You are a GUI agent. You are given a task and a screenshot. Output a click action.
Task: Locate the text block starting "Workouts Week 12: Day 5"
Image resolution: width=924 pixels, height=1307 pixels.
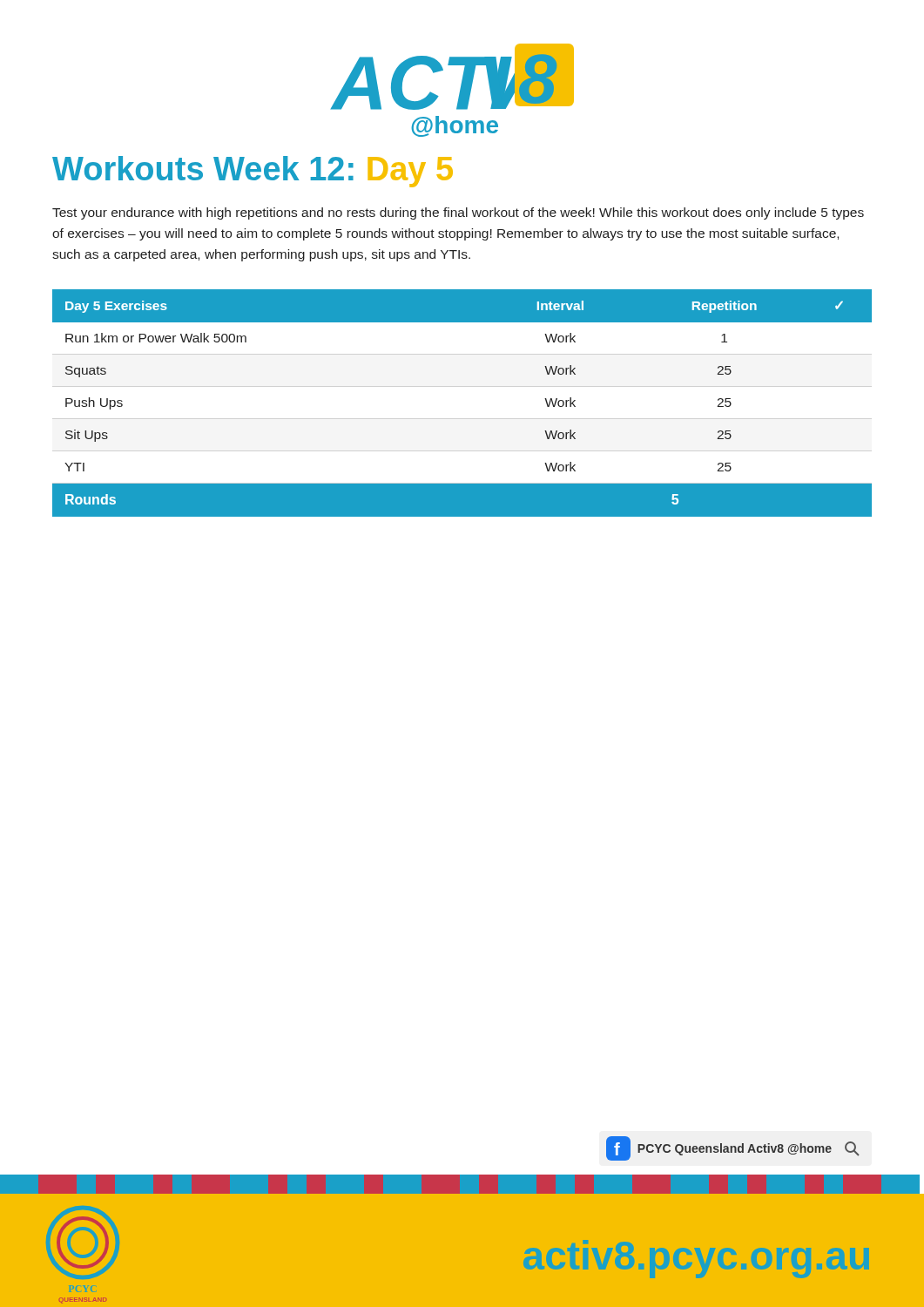point(462,170)
